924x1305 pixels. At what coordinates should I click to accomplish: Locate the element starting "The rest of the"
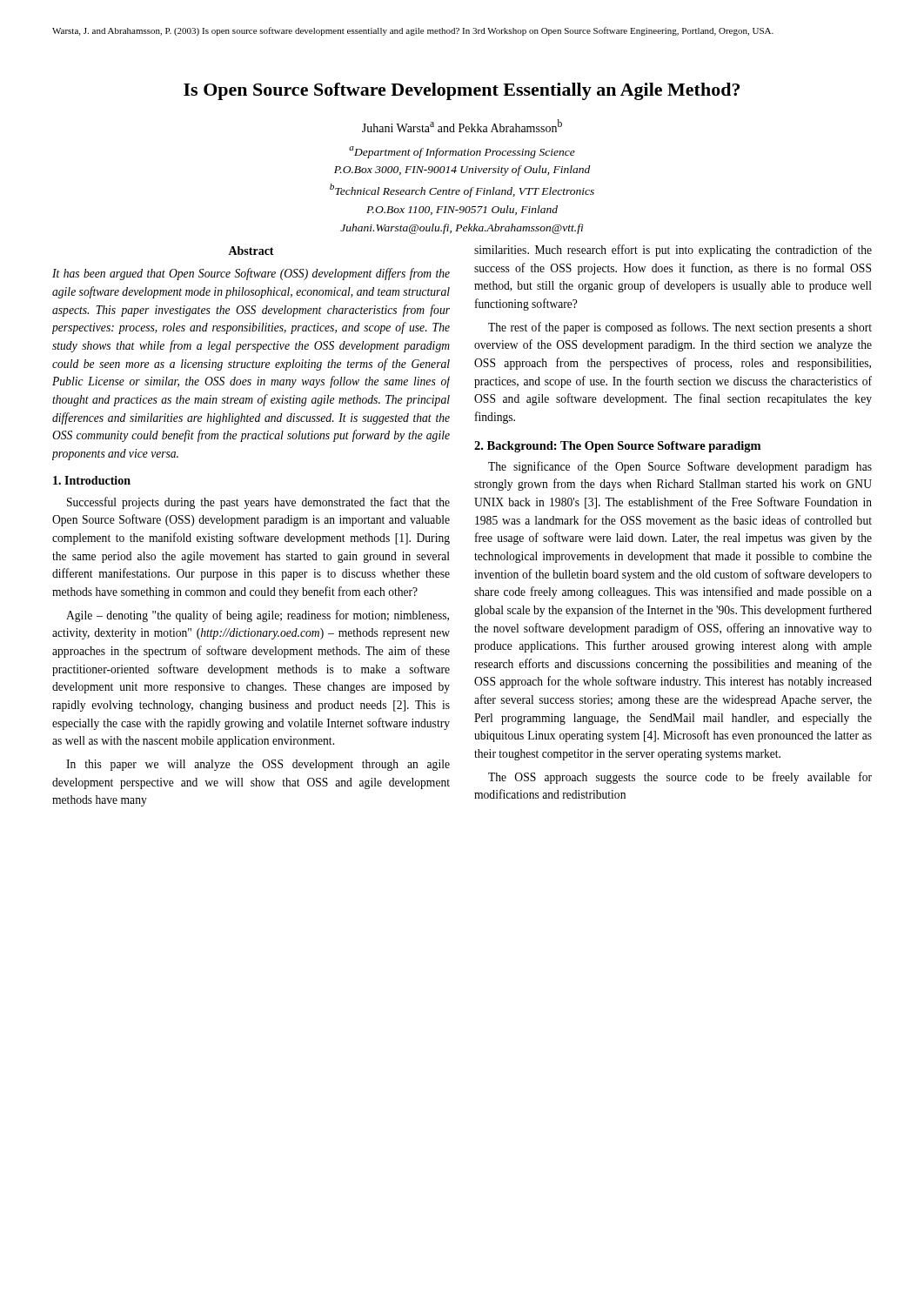click(x=673, y=372)
